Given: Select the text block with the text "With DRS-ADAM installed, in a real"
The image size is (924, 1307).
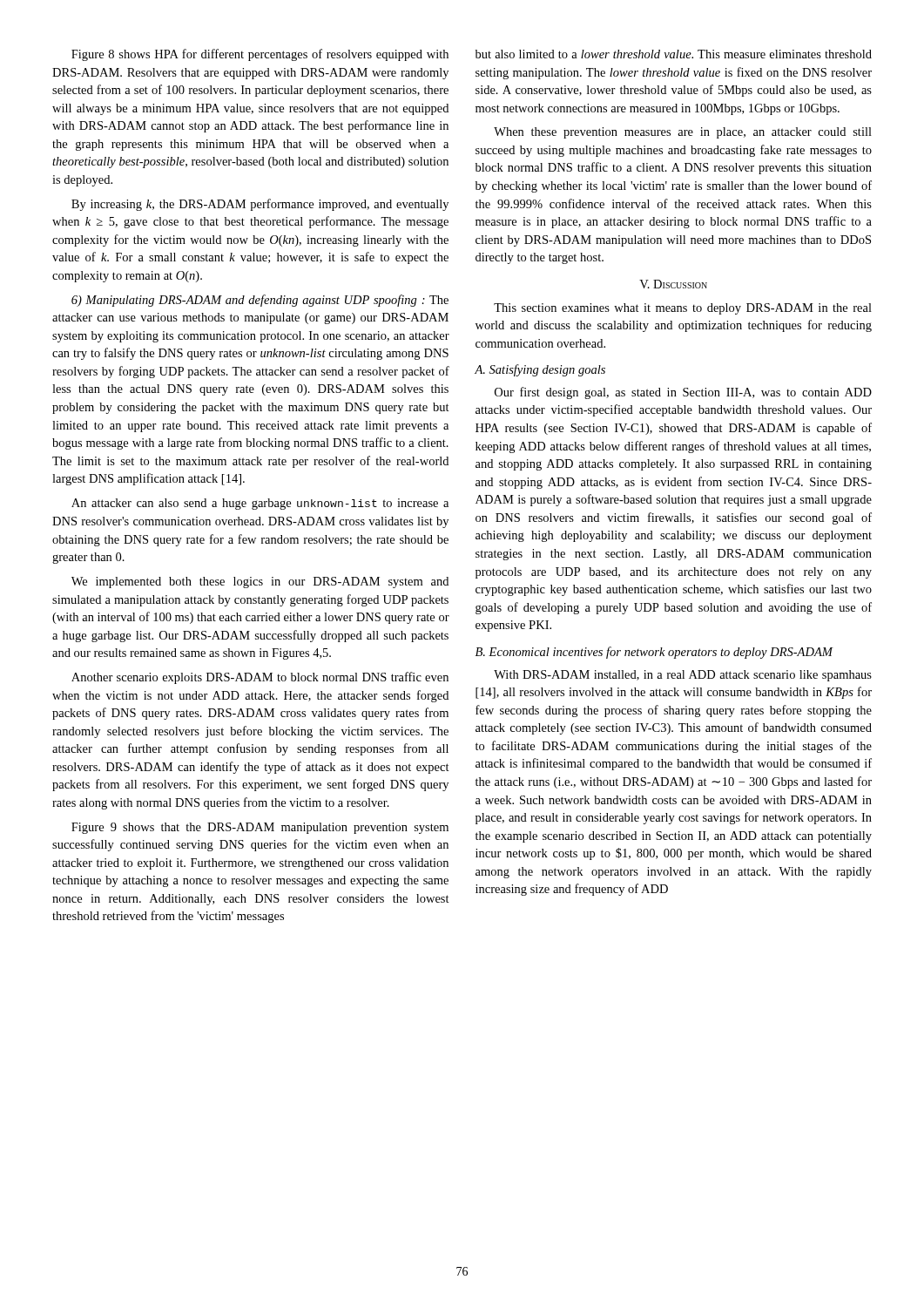Looking at the screenshot, I should [673, 782].
